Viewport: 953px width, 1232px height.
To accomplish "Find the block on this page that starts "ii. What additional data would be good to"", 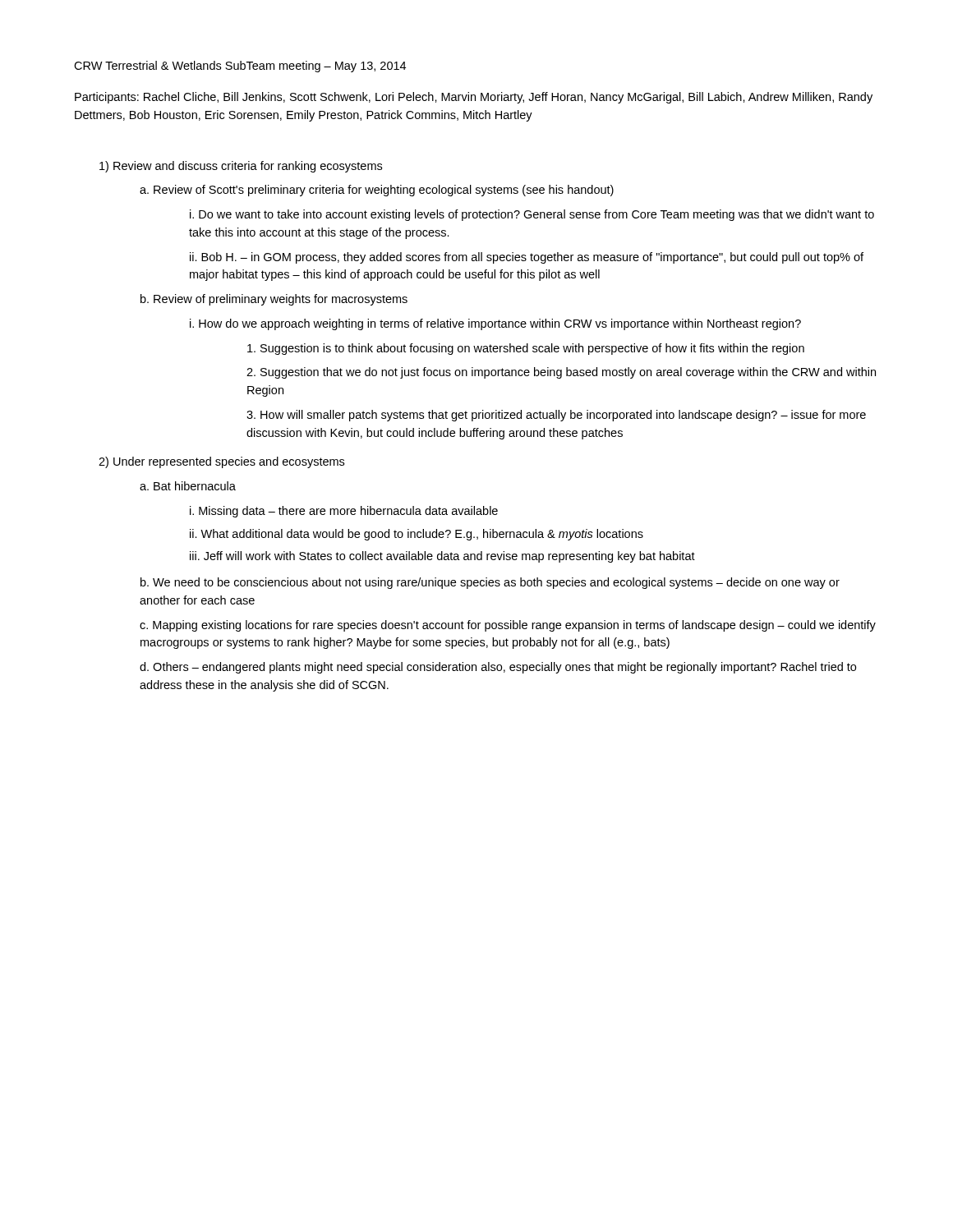I will tap(416, 533).
